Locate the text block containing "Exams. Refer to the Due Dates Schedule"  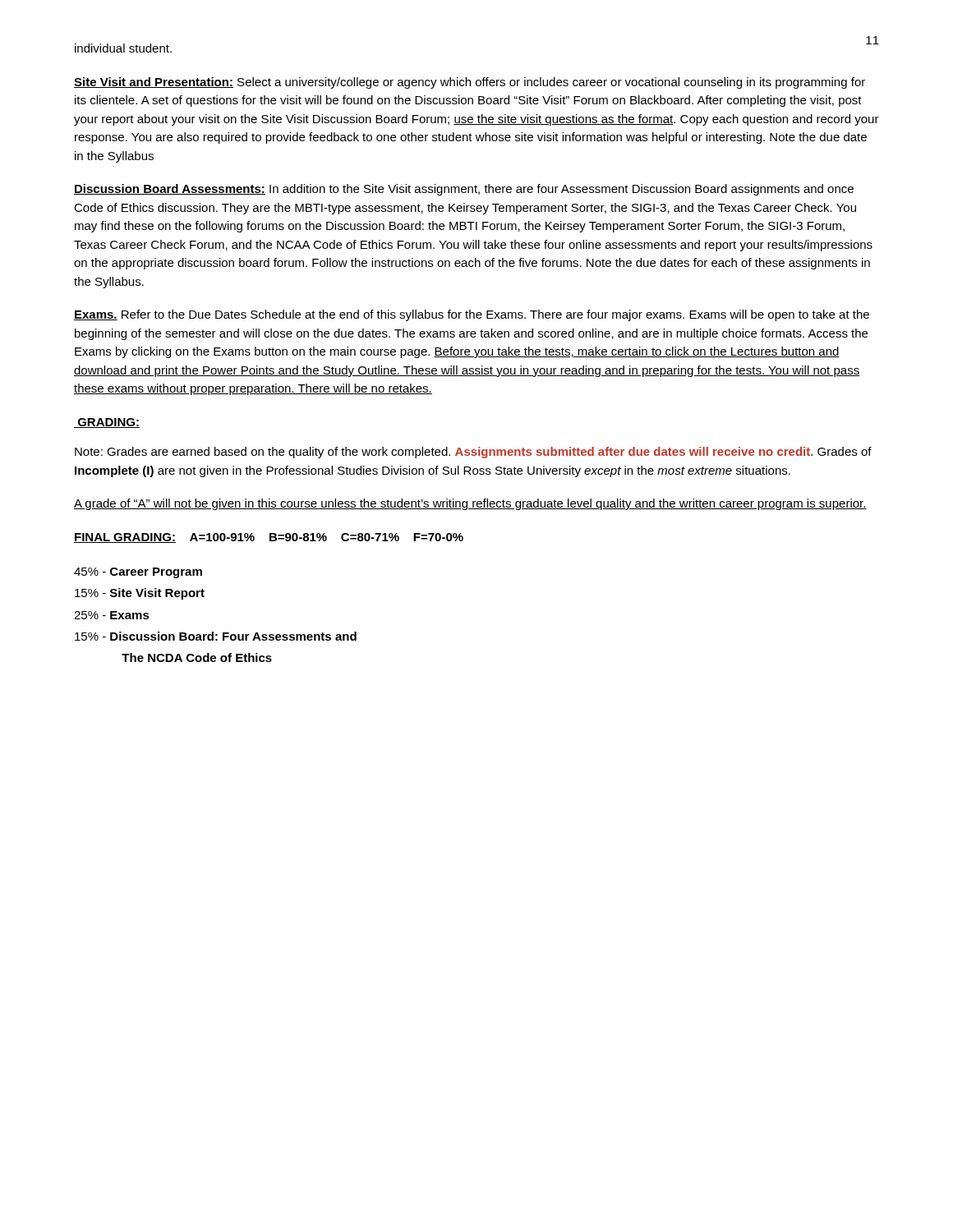472,351
